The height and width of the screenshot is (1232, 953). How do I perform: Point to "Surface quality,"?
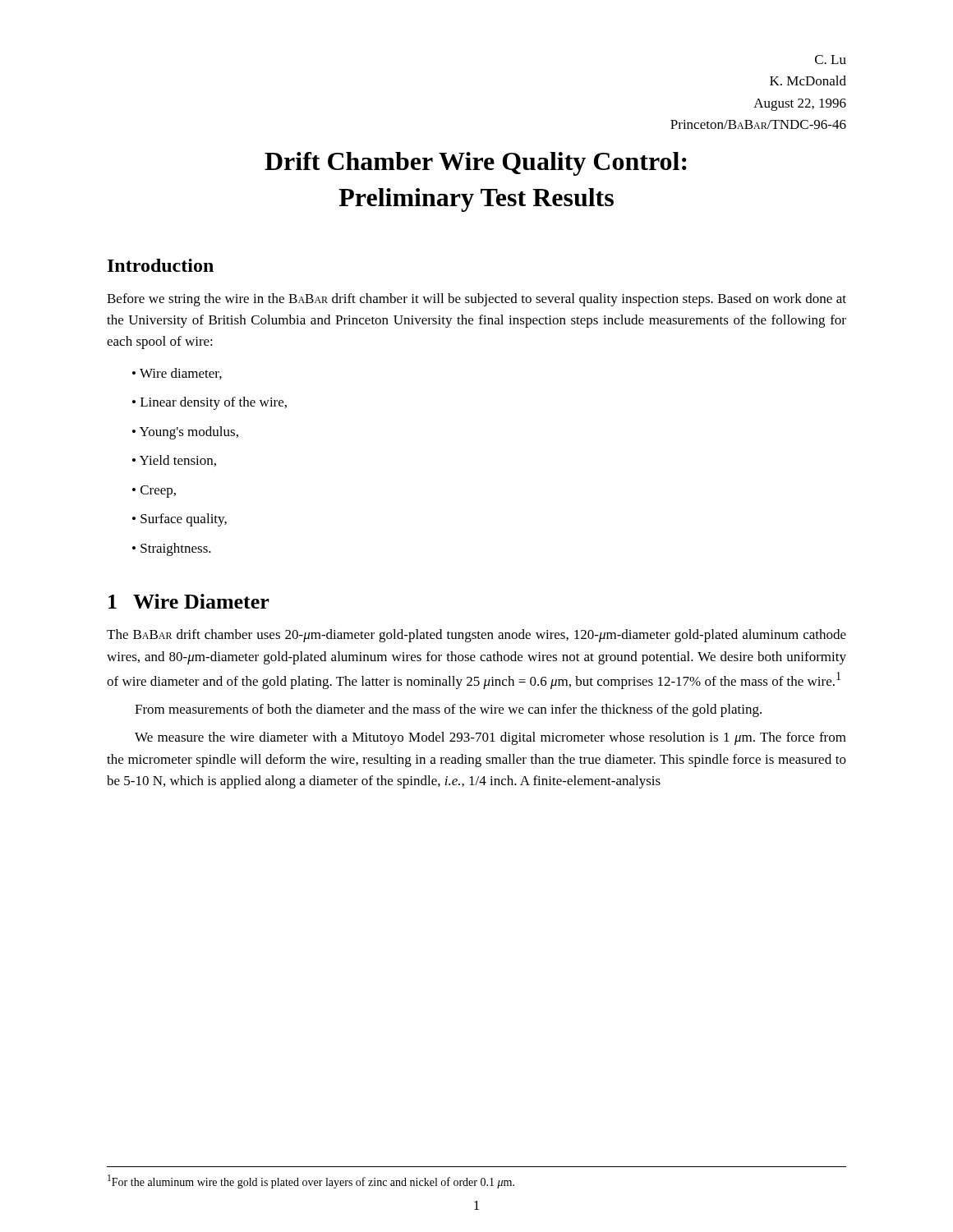click(x=180, y=520)
